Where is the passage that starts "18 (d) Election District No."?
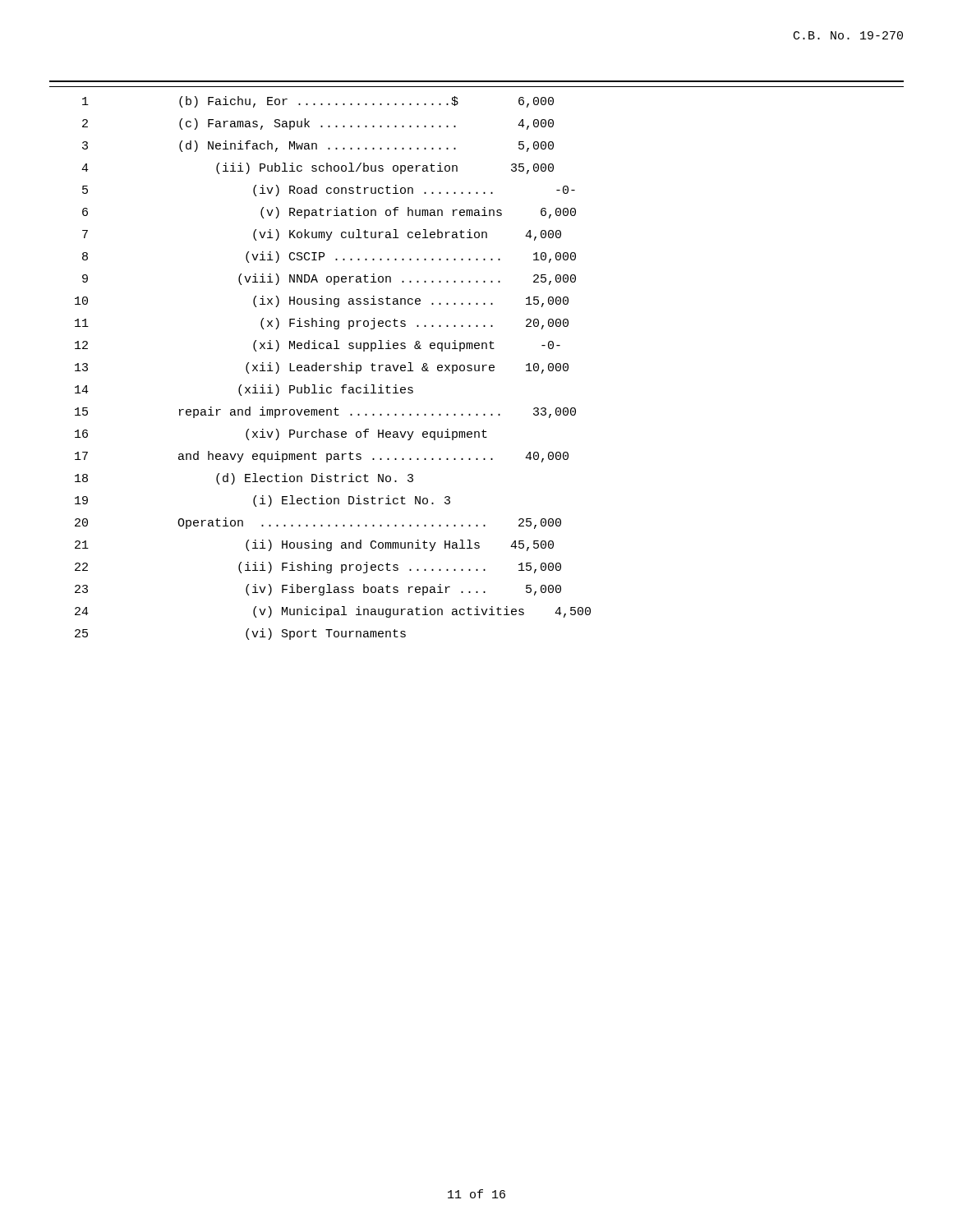The width and height of the screenshot is (953, 1232). click(x=244, y=479)
